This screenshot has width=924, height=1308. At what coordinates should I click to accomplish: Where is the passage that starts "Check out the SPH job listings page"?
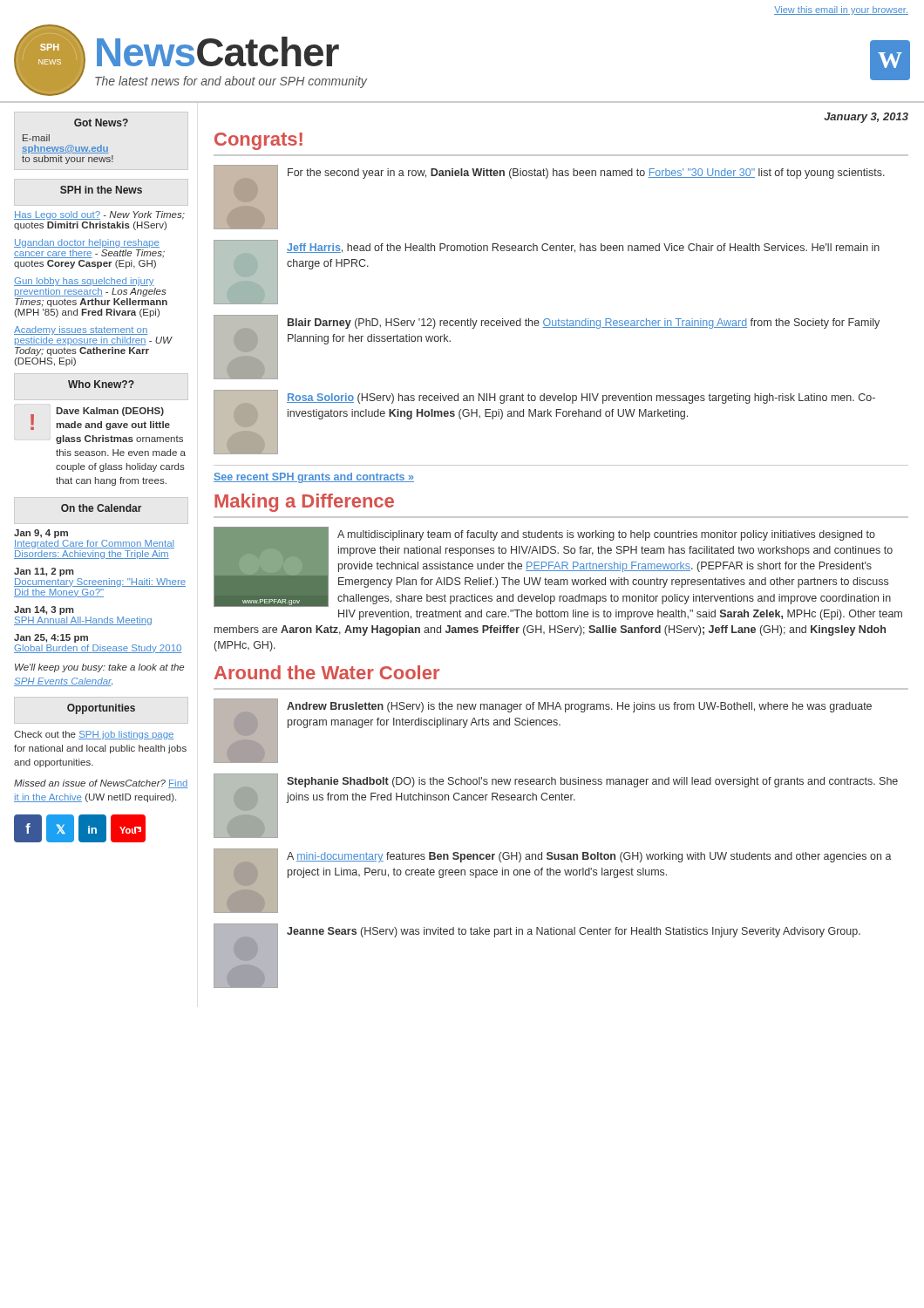coord(100,748)
